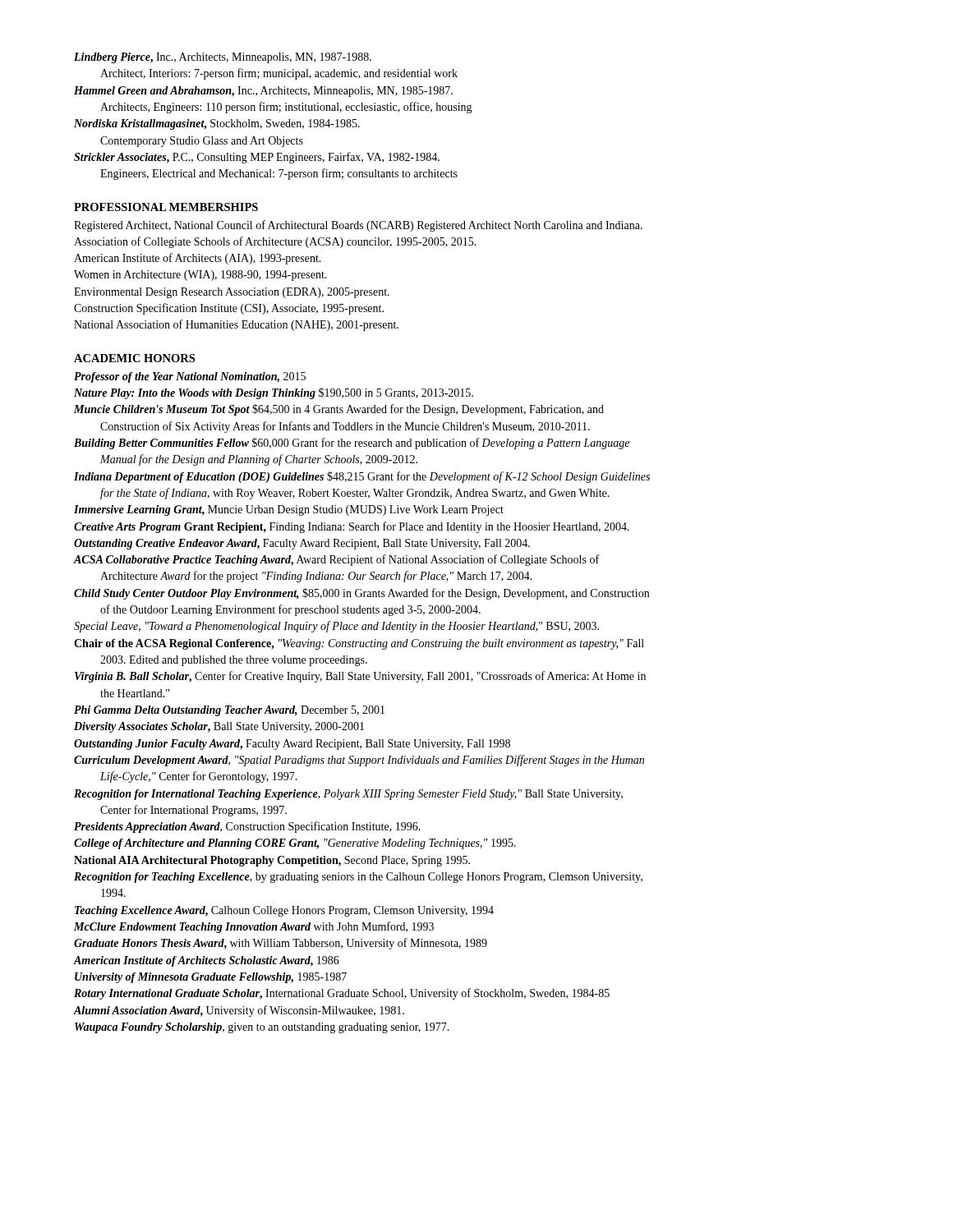Image resolution: width=953 pixels, height=1232 pixels.
Task: Click on the list item that says "American Institute of"
Action: (207, 961)
